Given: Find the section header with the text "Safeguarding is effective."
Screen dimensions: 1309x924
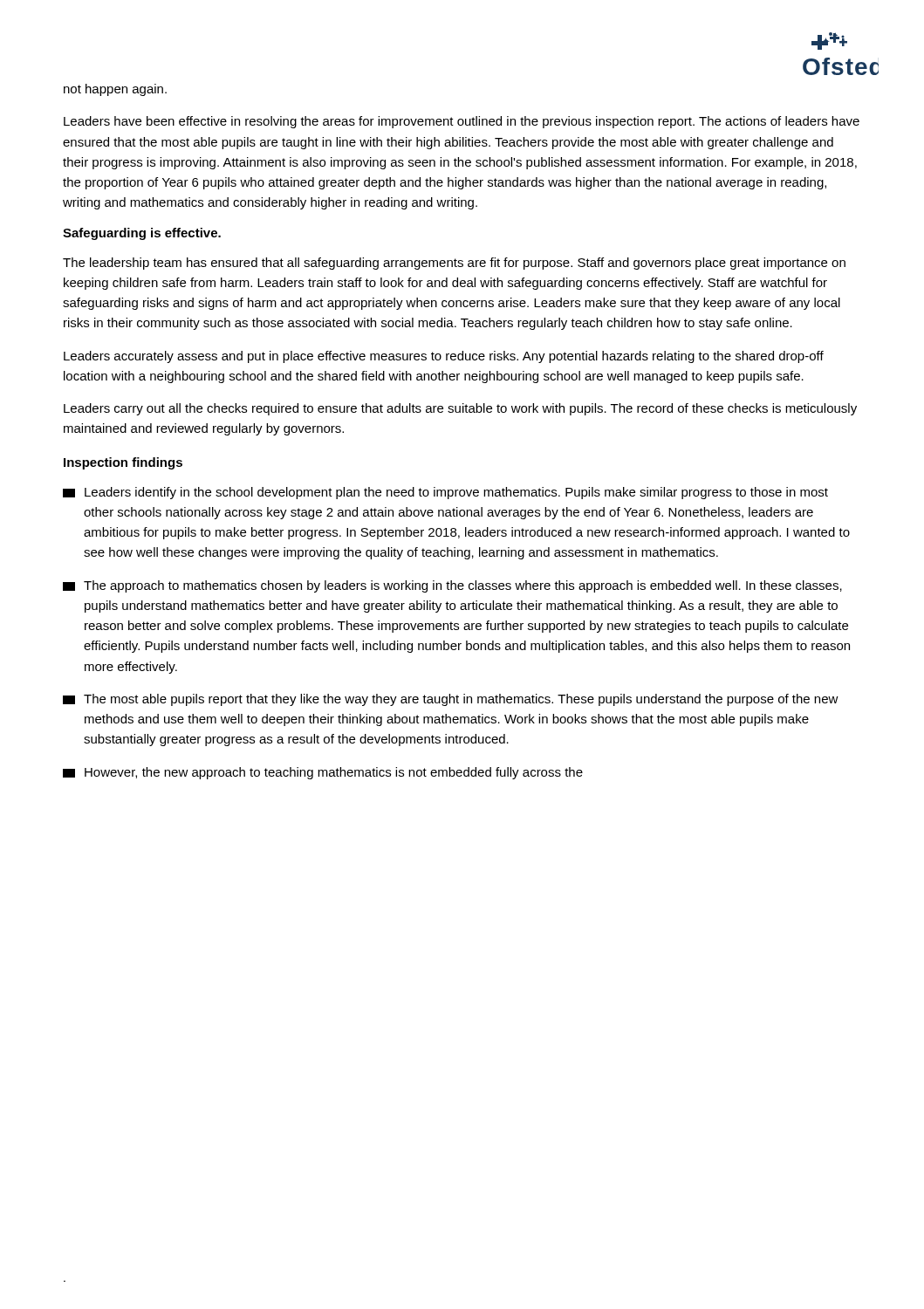Looking at the screenshot, I should click(142, 232).
